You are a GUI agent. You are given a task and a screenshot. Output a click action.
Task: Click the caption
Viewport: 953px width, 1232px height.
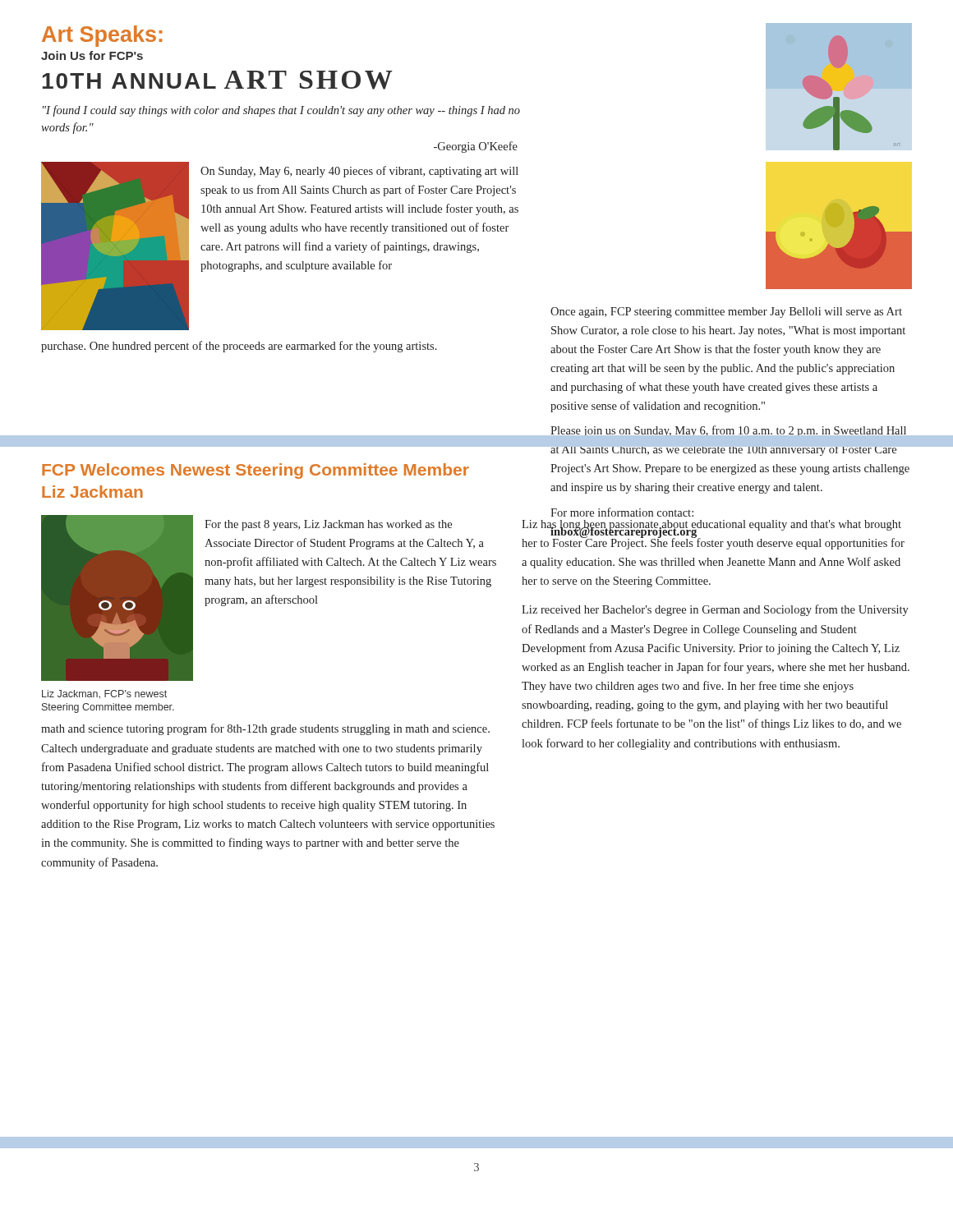coord(108,701)
